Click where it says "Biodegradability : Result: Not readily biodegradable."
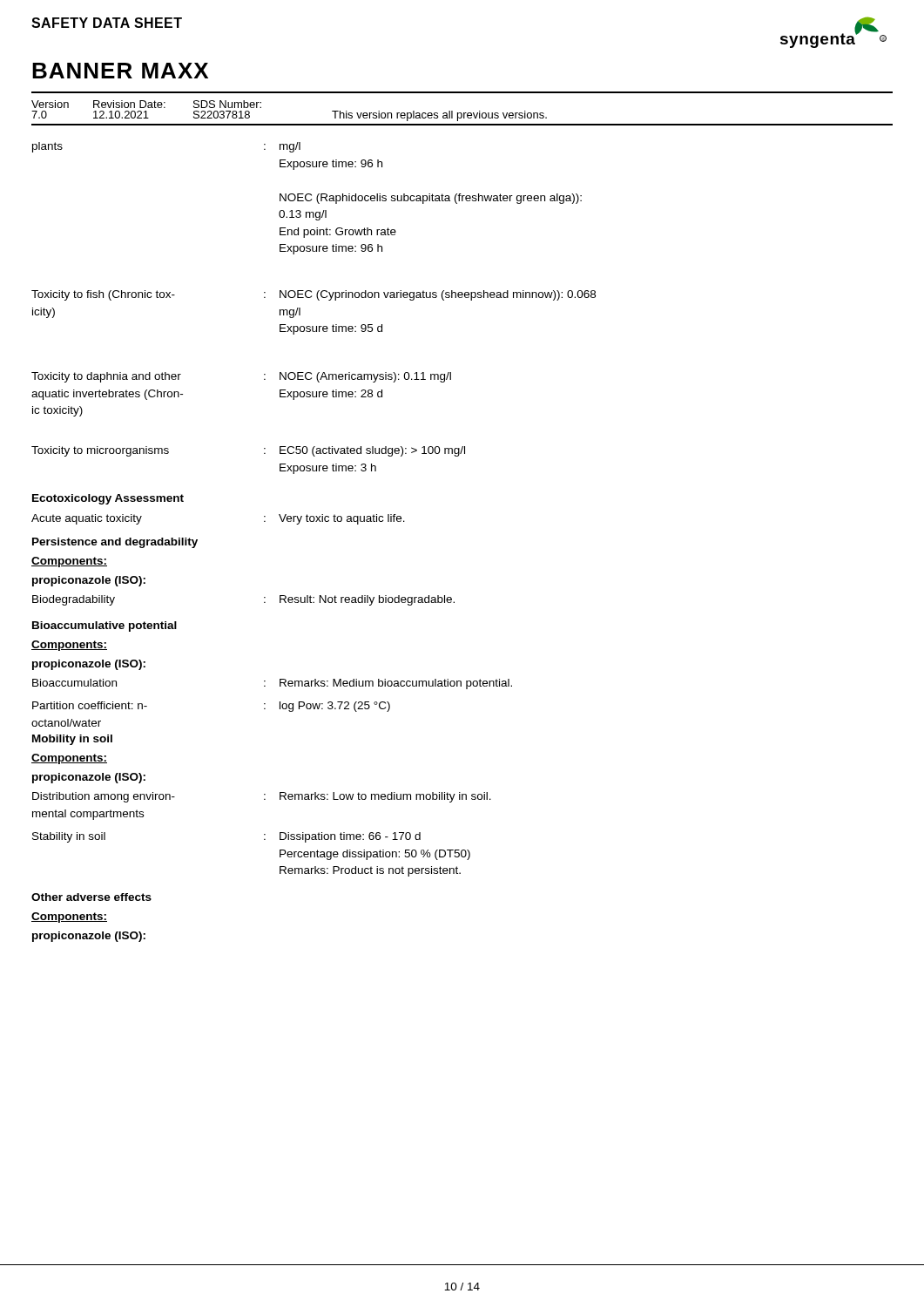Screen dimensions: 1307x924 (462, 599)
